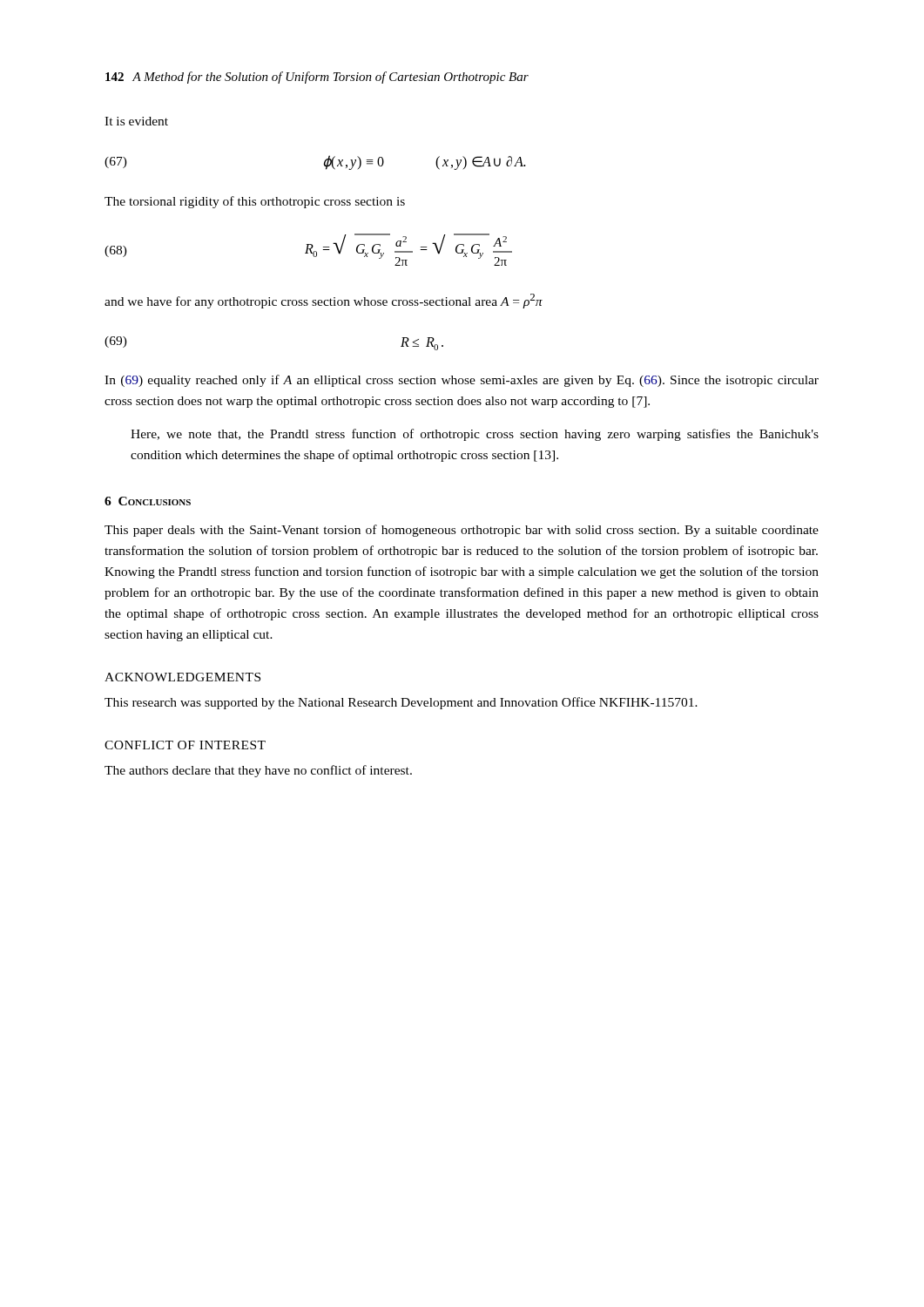The image size is (924, 1307).
Task: Click on the text that says "It is evident"
Action: [x=136, y=121]
